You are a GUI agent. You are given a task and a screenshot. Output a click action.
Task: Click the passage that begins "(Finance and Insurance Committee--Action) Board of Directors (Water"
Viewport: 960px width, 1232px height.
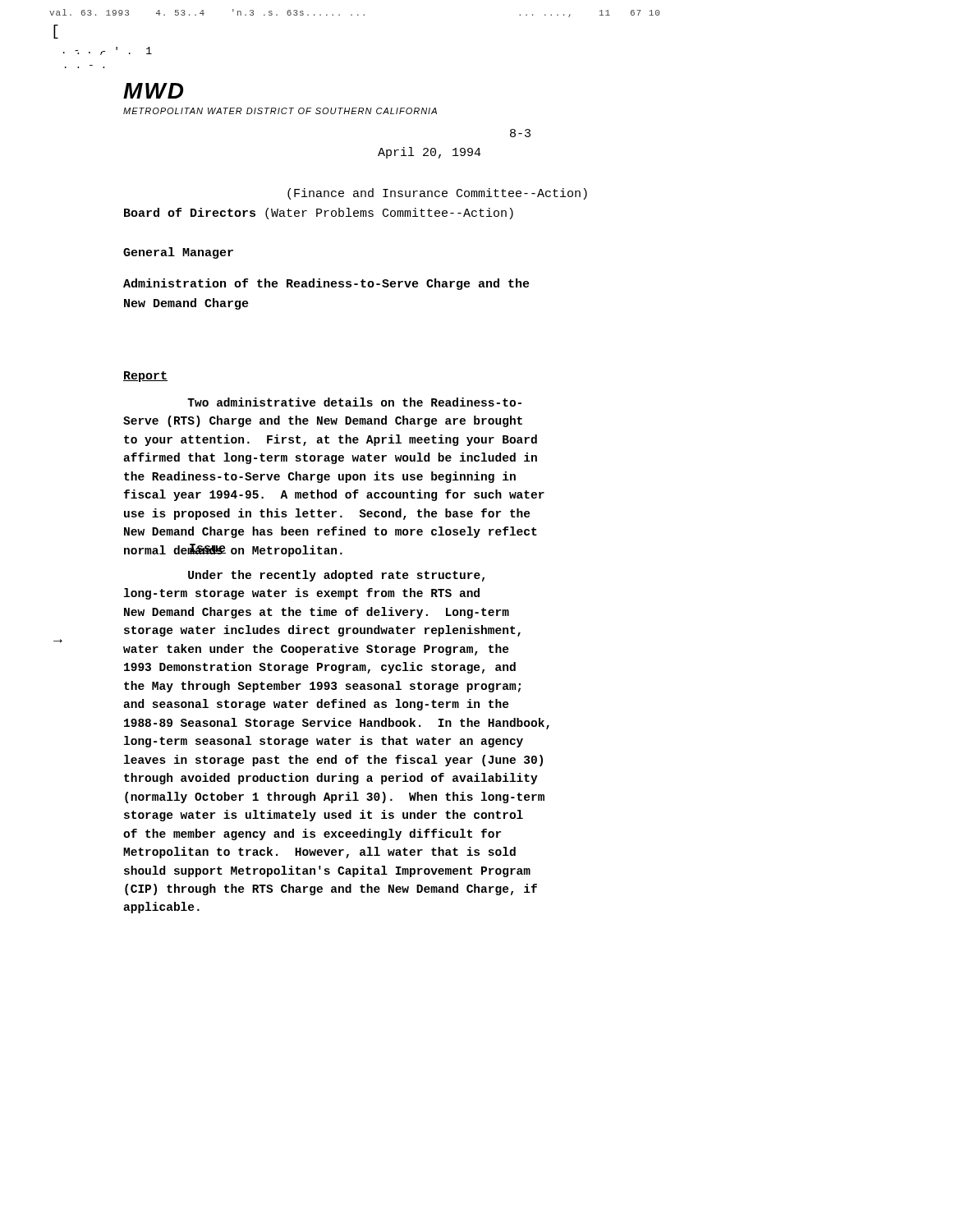(356, 204)
